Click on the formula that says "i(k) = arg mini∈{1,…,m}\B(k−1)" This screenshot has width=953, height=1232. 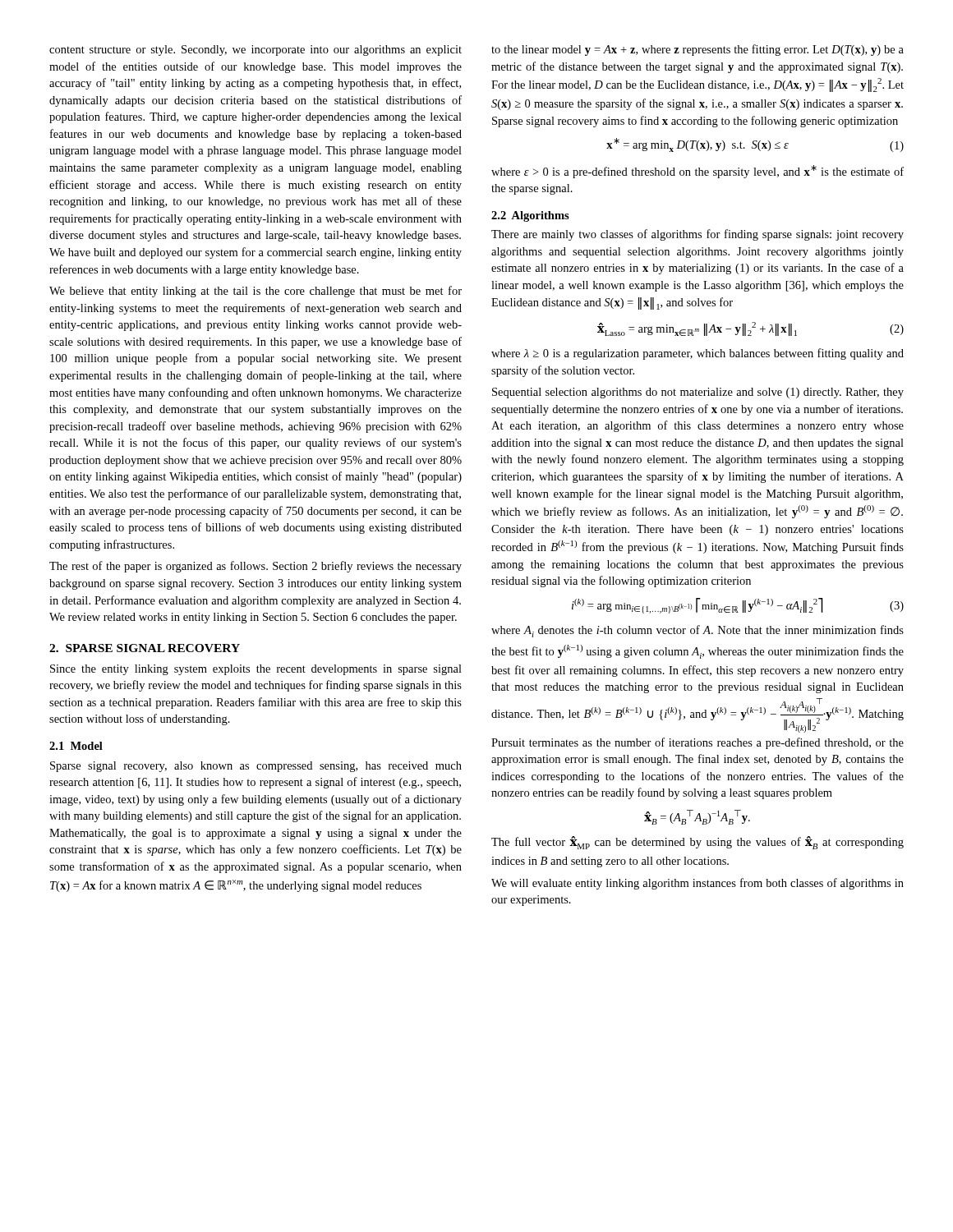point(737,606)
